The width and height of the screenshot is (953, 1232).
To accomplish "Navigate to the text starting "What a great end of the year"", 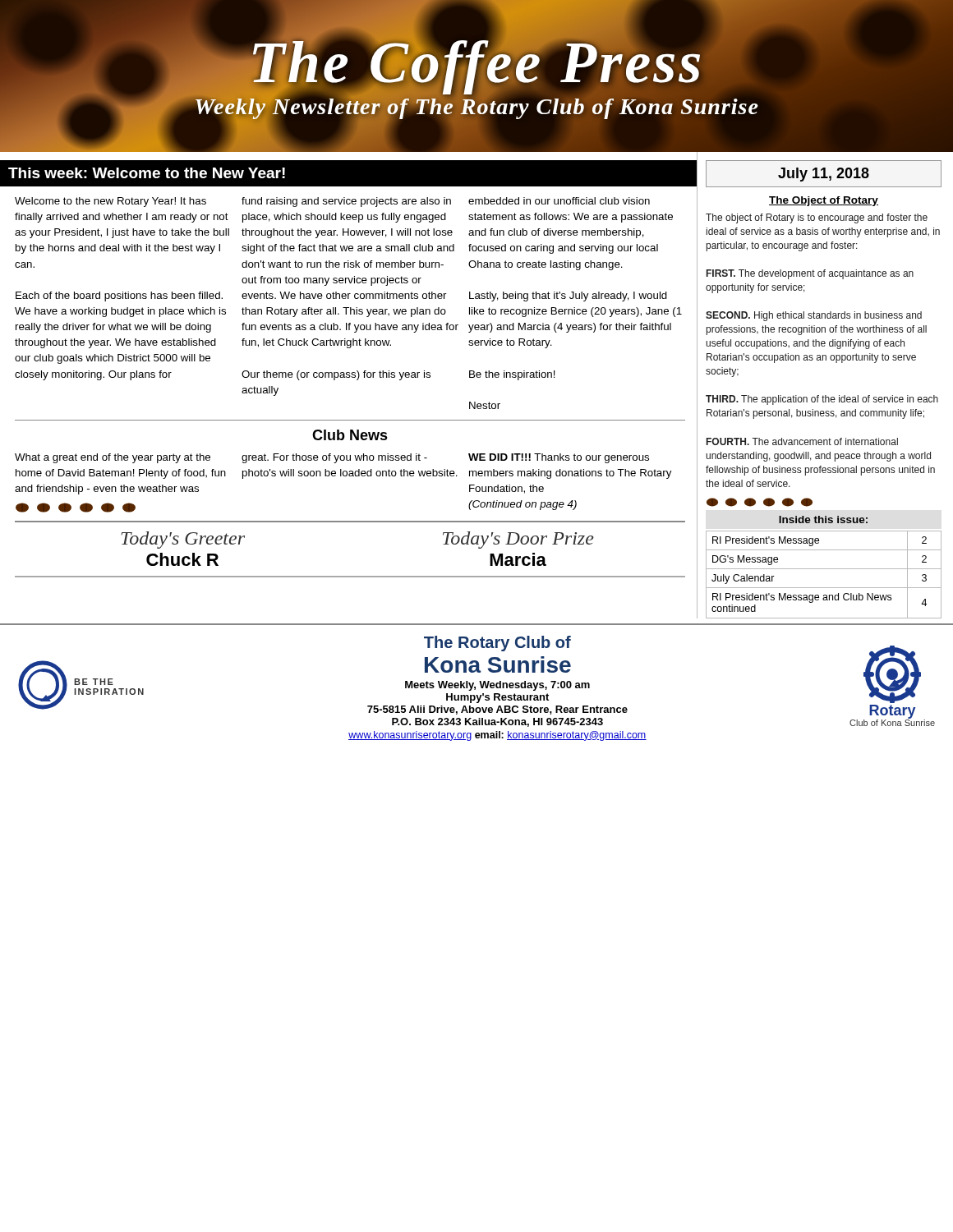I will pos(123,482).
